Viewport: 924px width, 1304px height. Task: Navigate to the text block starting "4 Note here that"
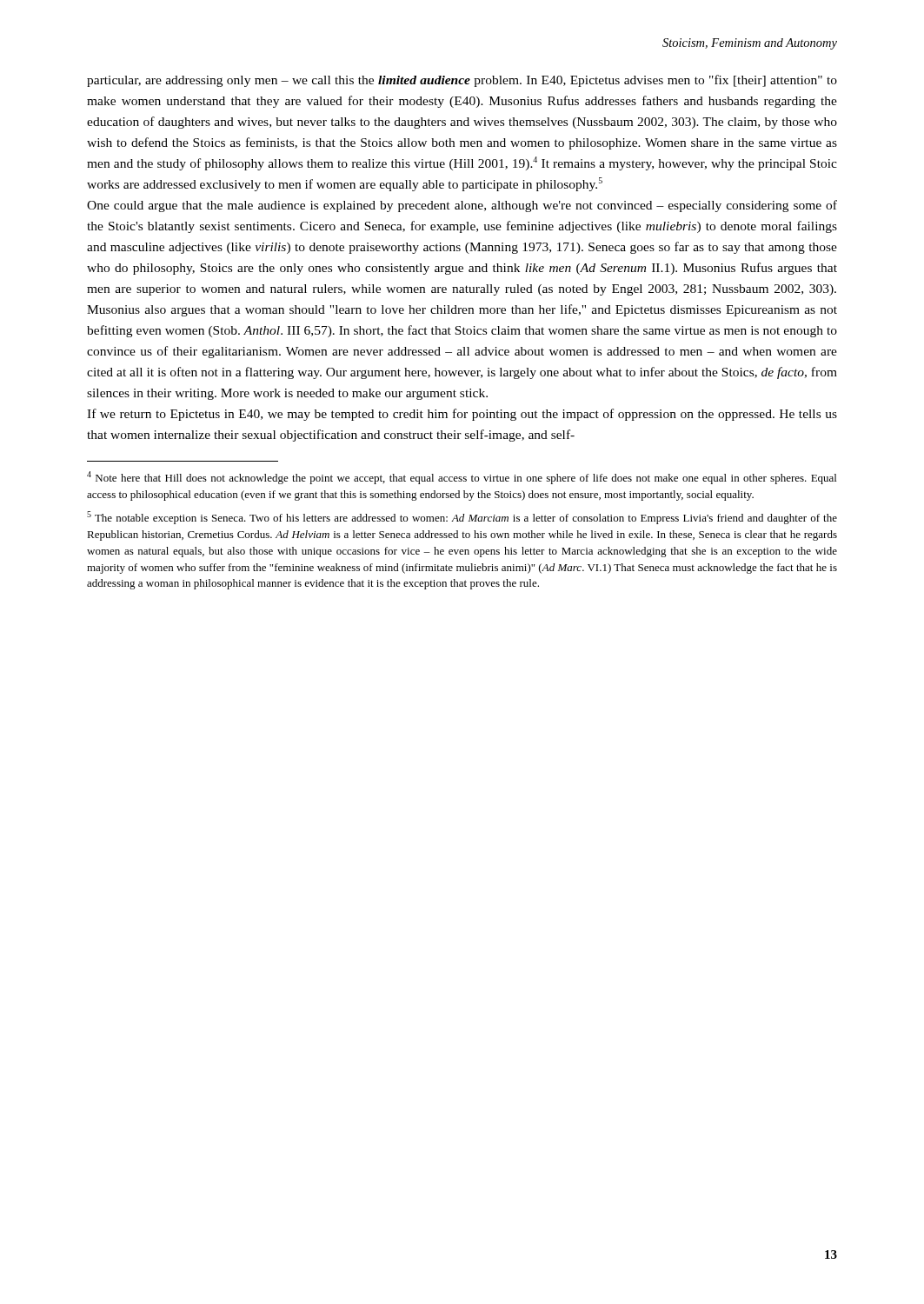tap(462, 486)
